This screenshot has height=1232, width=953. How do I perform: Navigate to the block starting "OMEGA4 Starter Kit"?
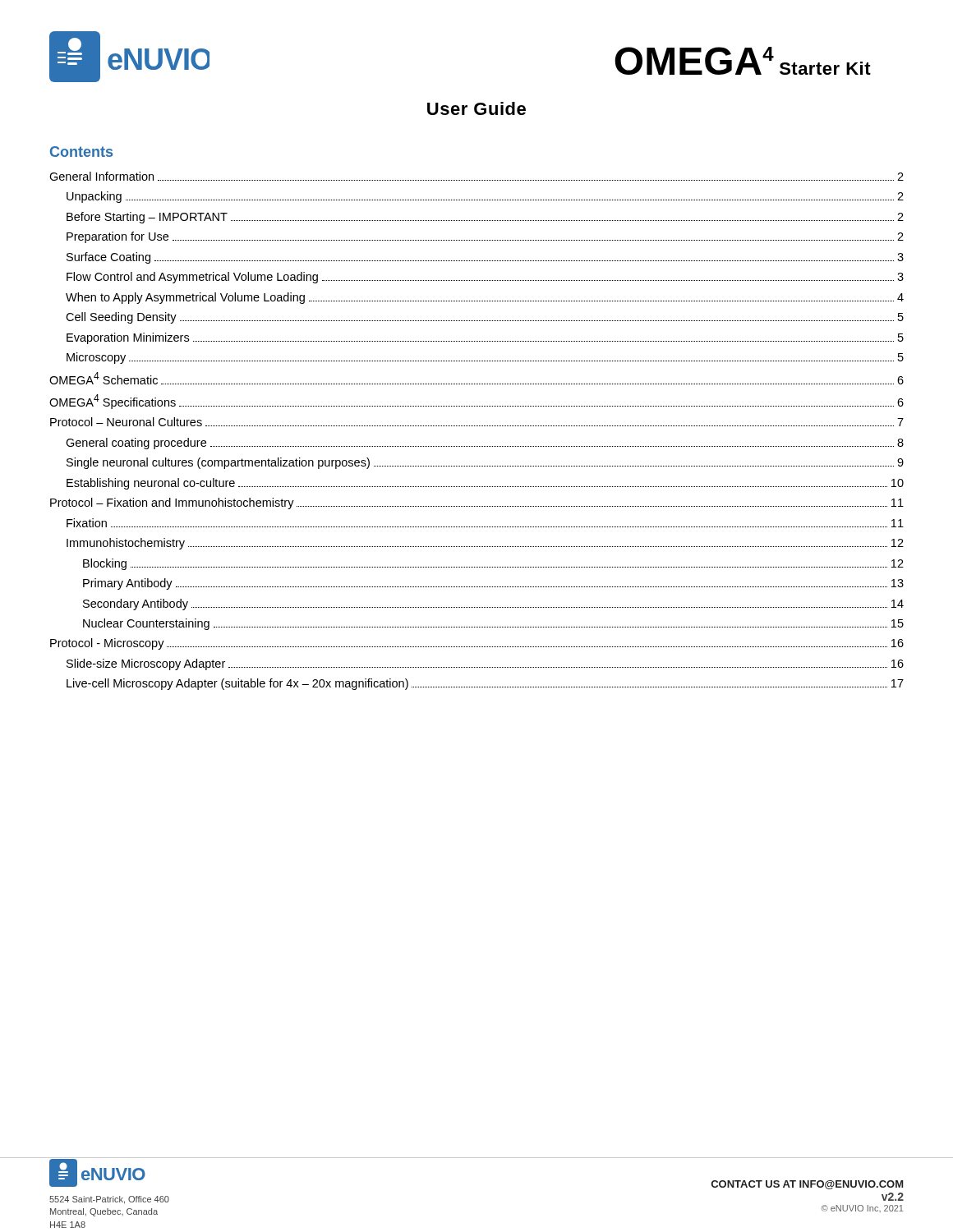pos(742,61)
